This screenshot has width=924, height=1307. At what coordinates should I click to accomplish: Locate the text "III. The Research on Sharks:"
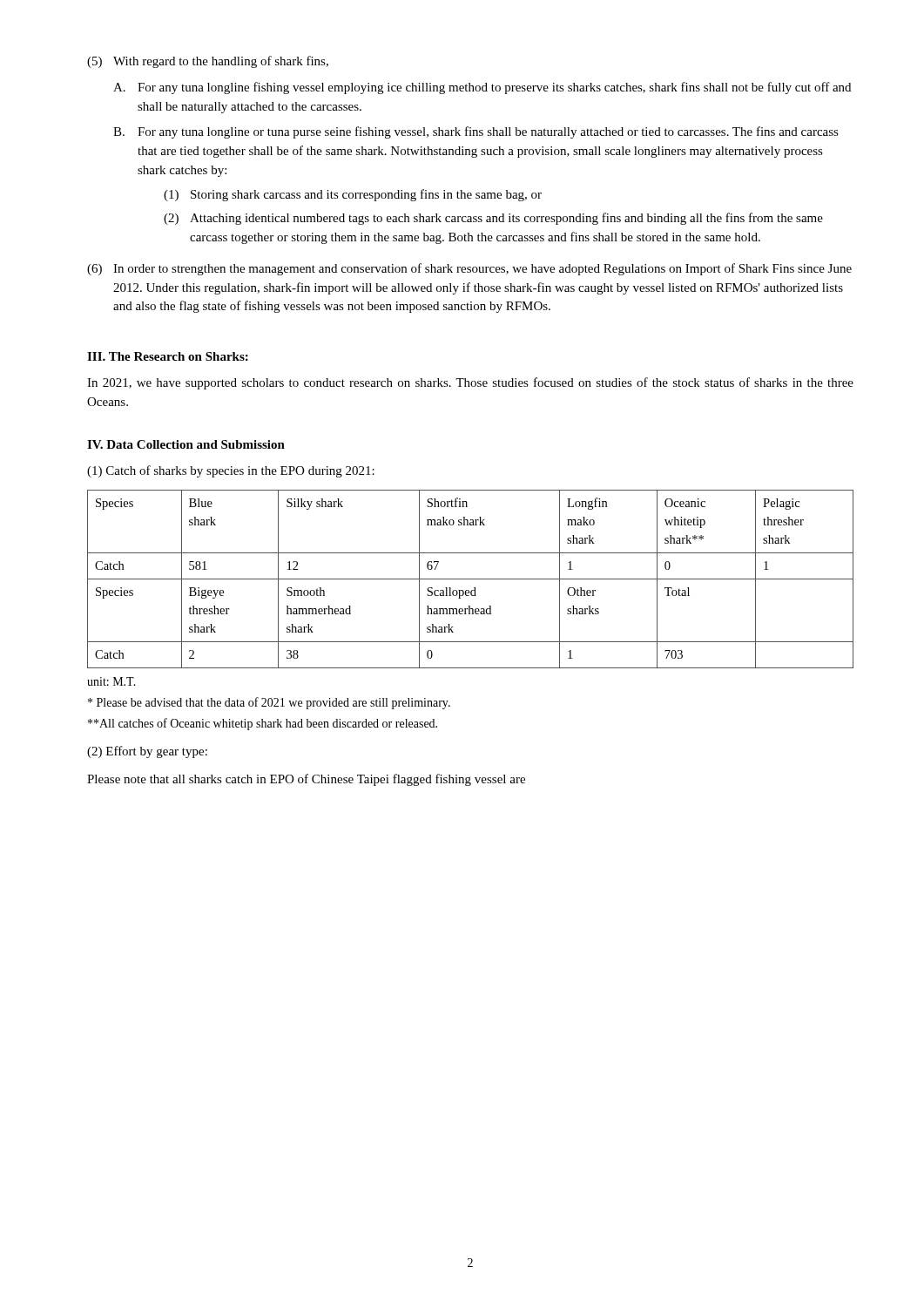[x=168, y=356]
